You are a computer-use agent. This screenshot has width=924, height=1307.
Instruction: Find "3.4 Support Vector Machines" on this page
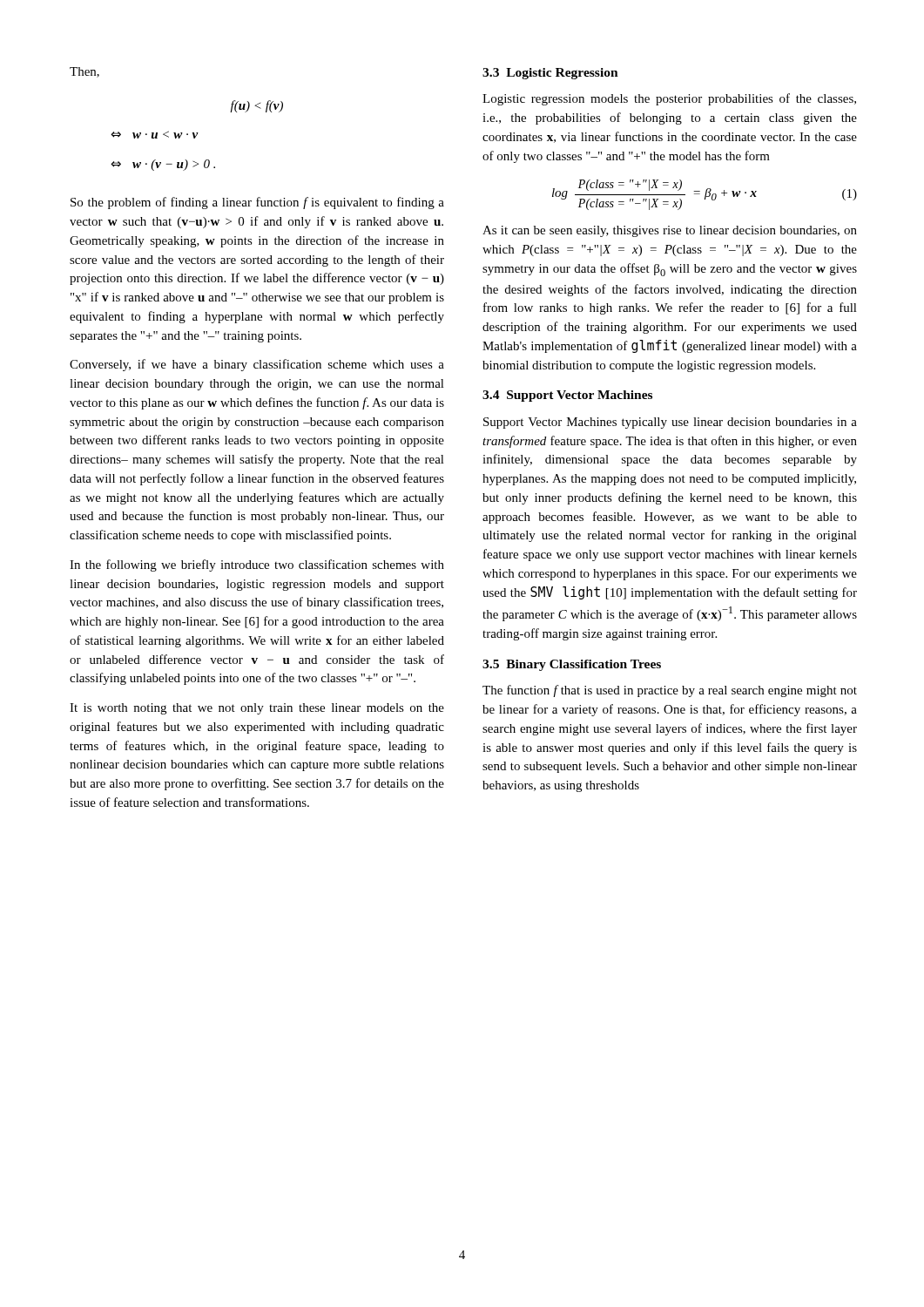(x=568, y=395)
